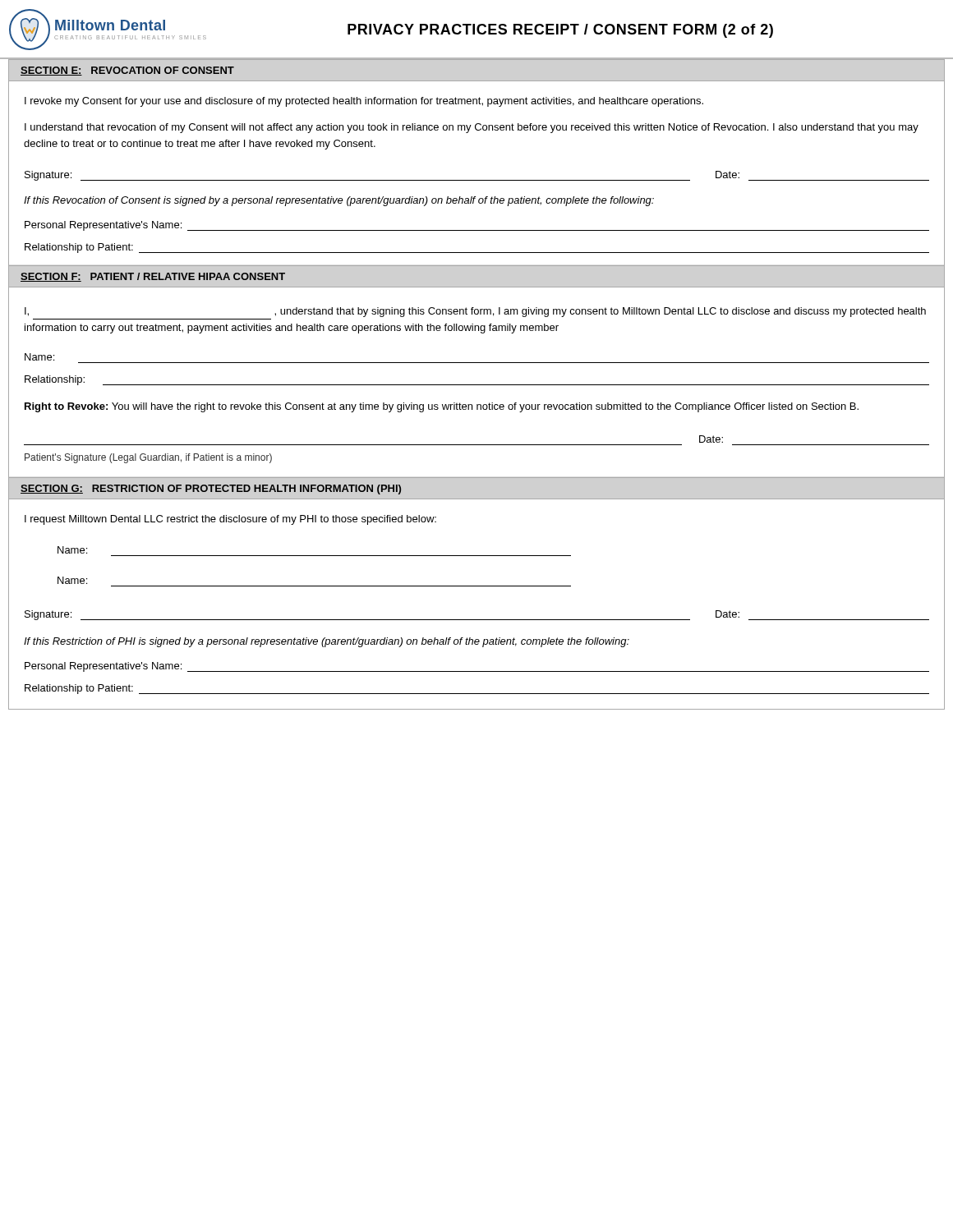
Task: Click the passage that begins "I, , understand that by signing"
Action: [475, 318]
